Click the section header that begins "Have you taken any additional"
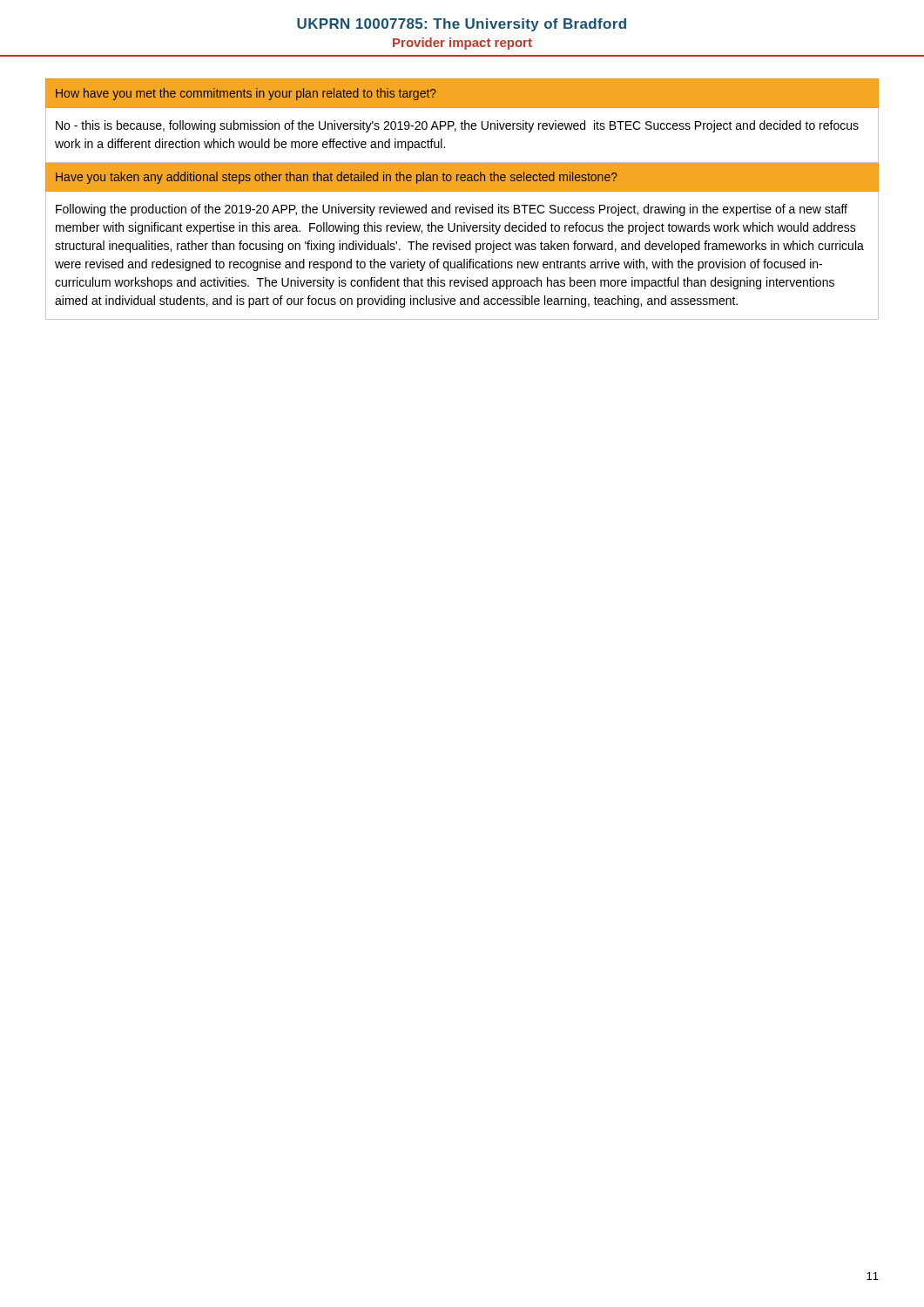Image resolution: width=924 pixels, height=1307 pixels. [x=336, y=177]
